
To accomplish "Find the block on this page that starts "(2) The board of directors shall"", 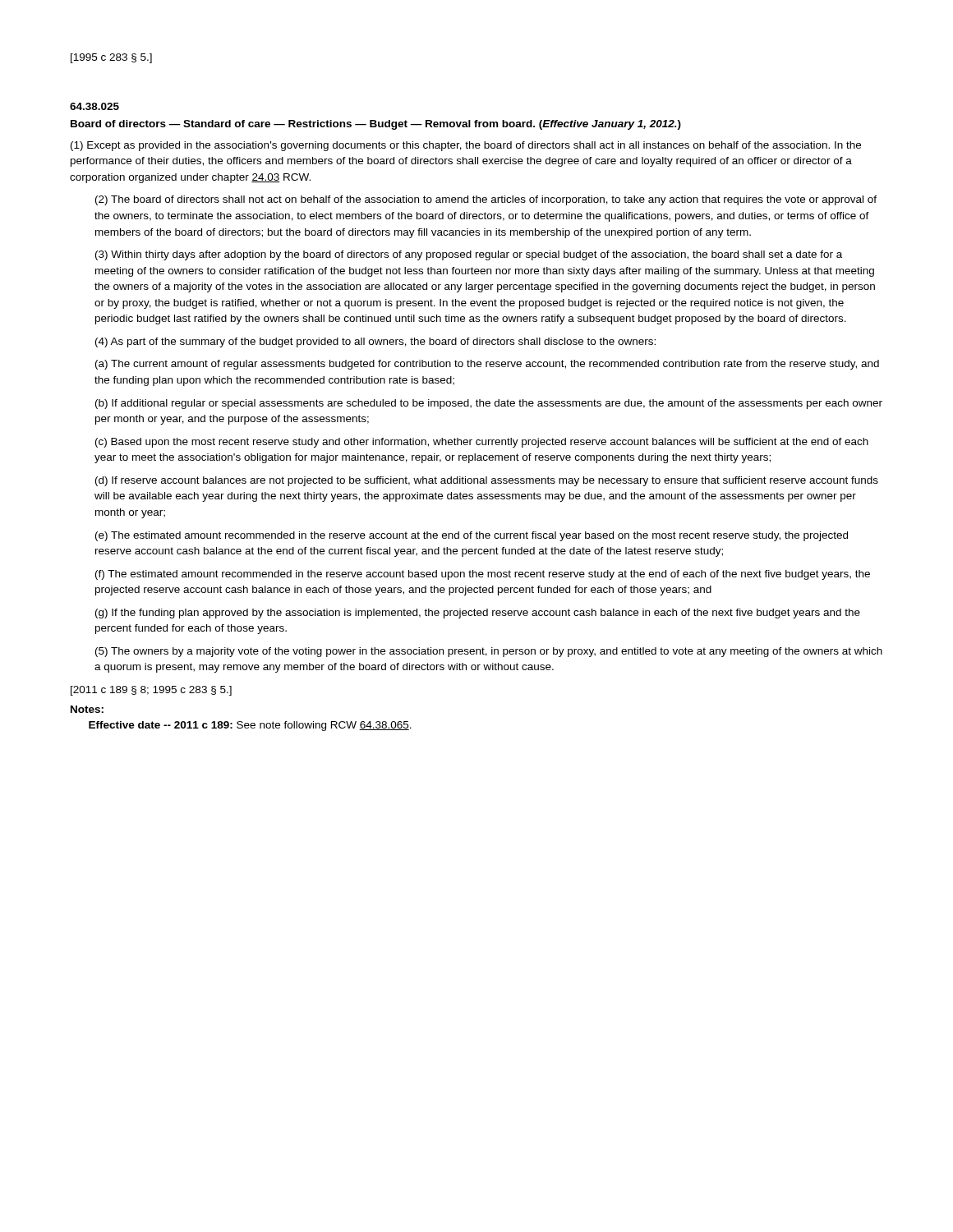I will 486,216.
